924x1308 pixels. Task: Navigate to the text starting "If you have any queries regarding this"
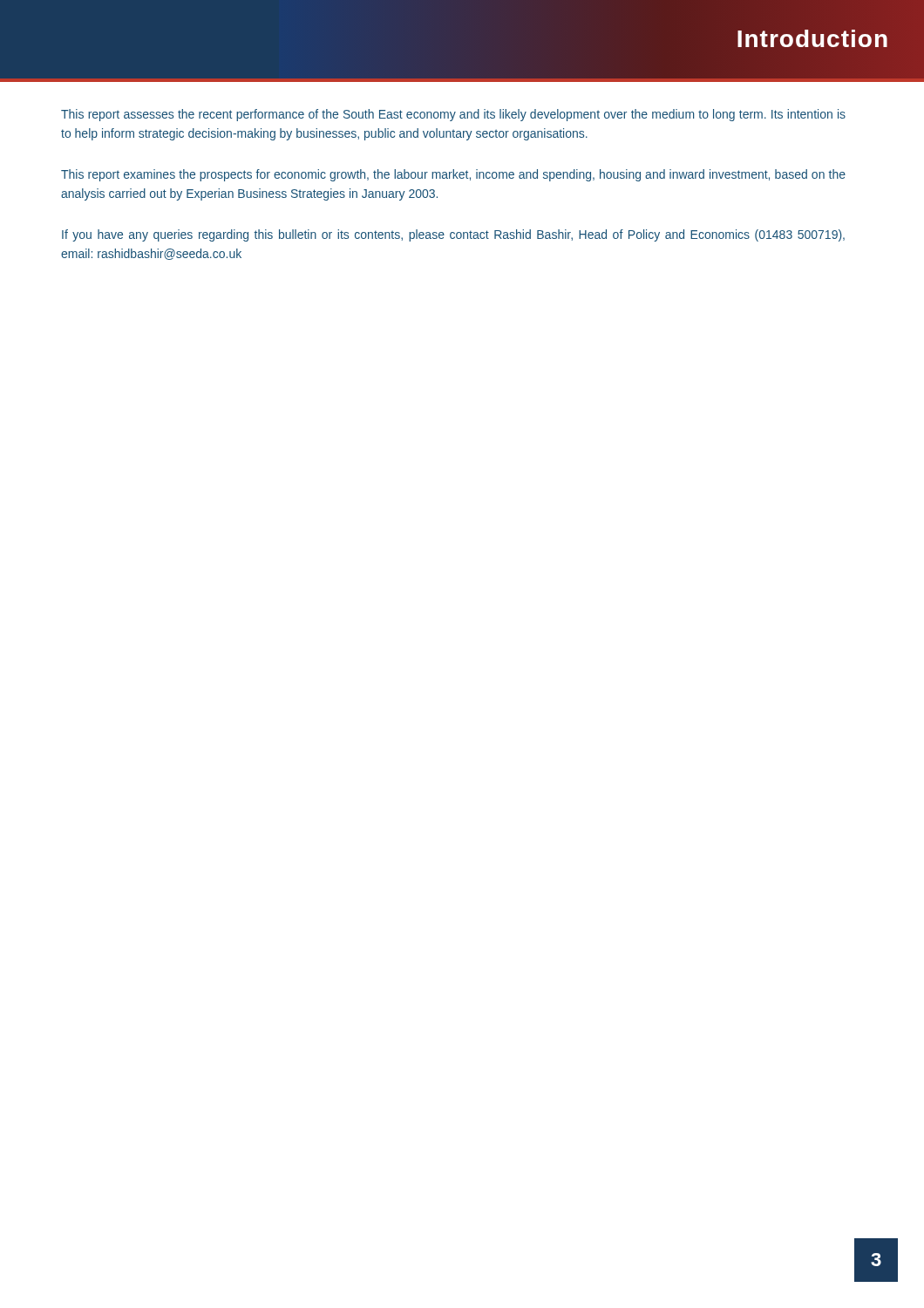(x=453, y=244)
